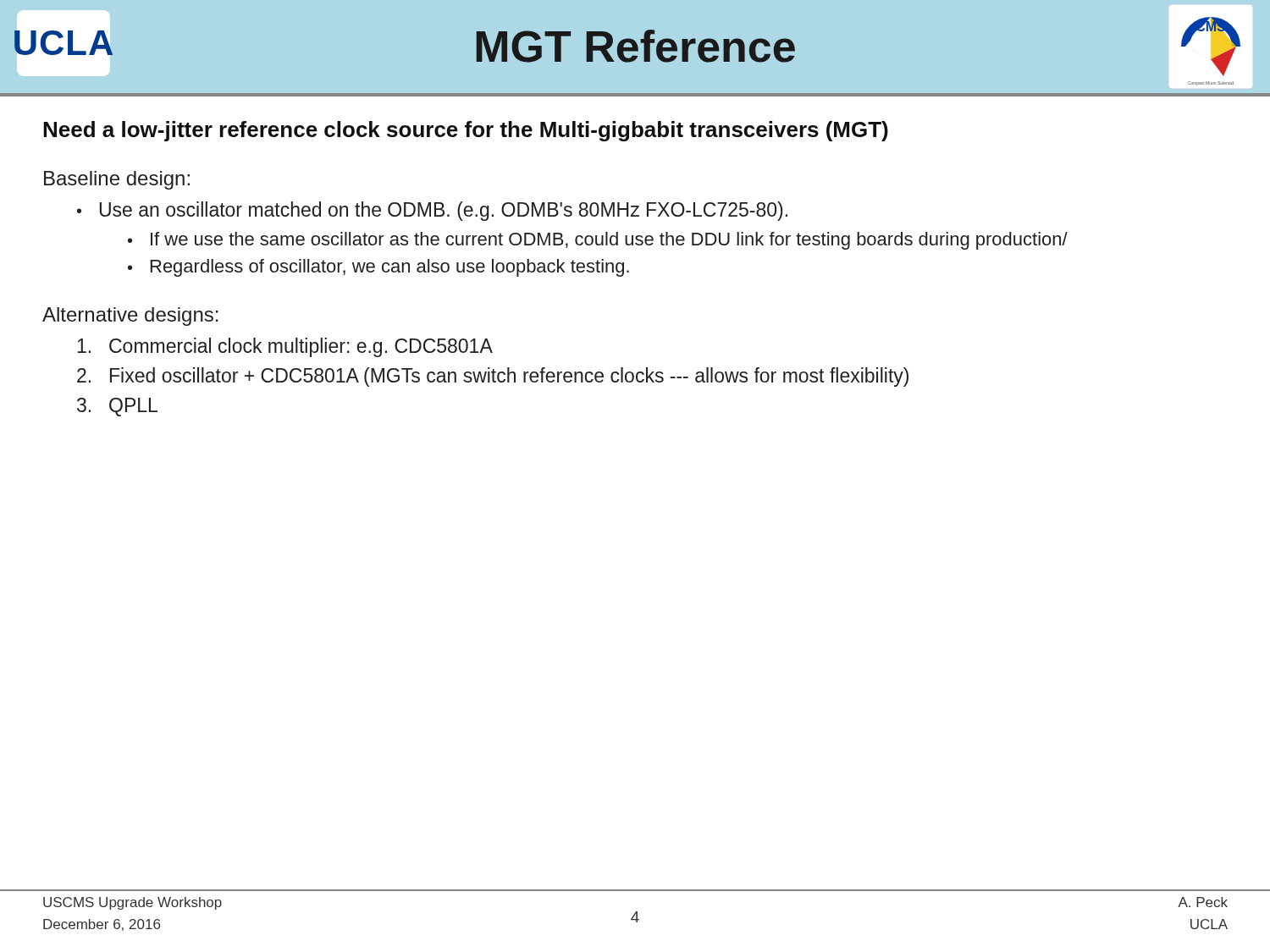Select the text starting "• Regardless of oscillator,"

pos(379,267)
